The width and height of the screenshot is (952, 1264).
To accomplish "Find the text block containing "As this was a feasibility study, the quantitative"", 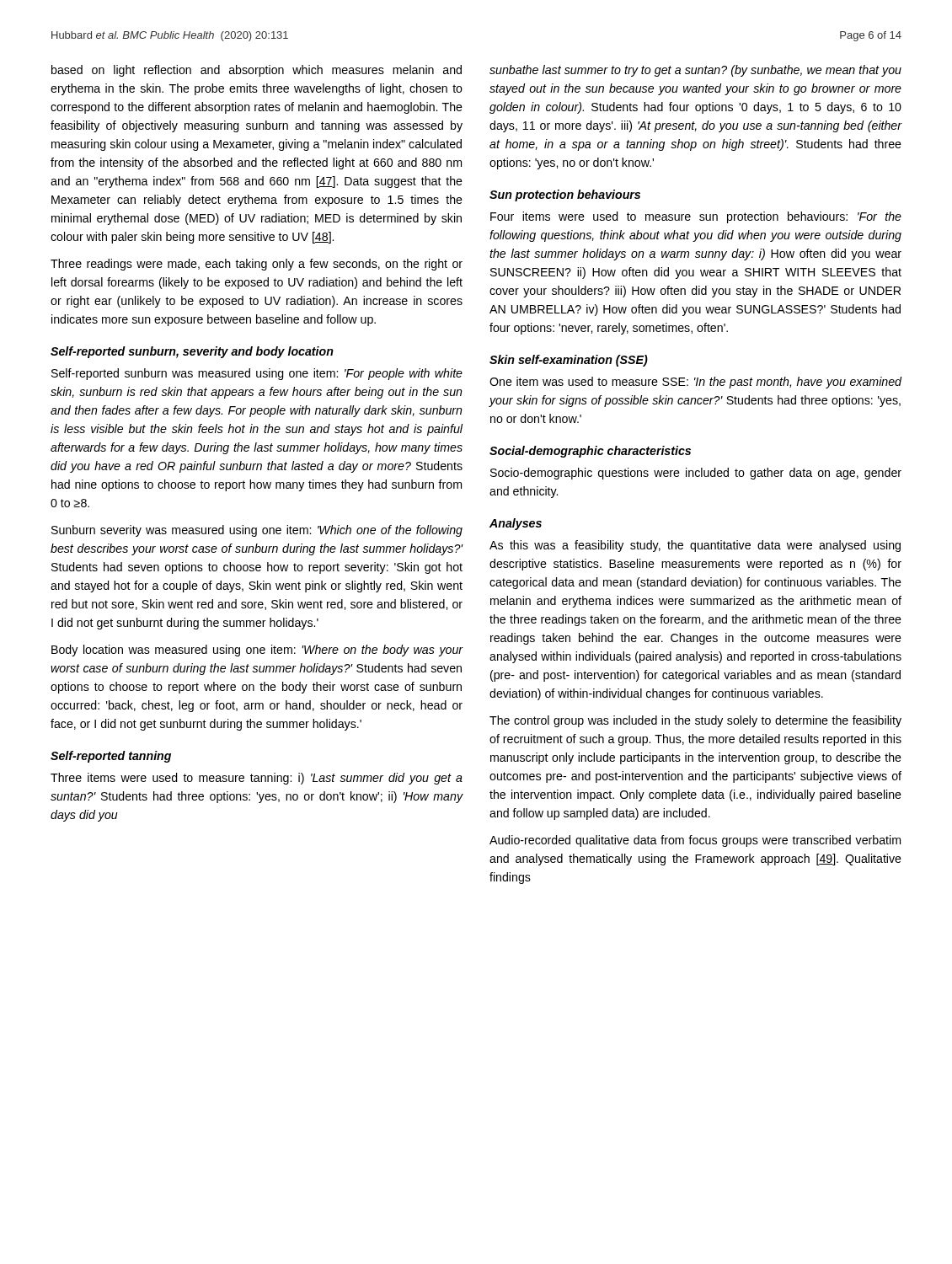I will tap(695, 619).
